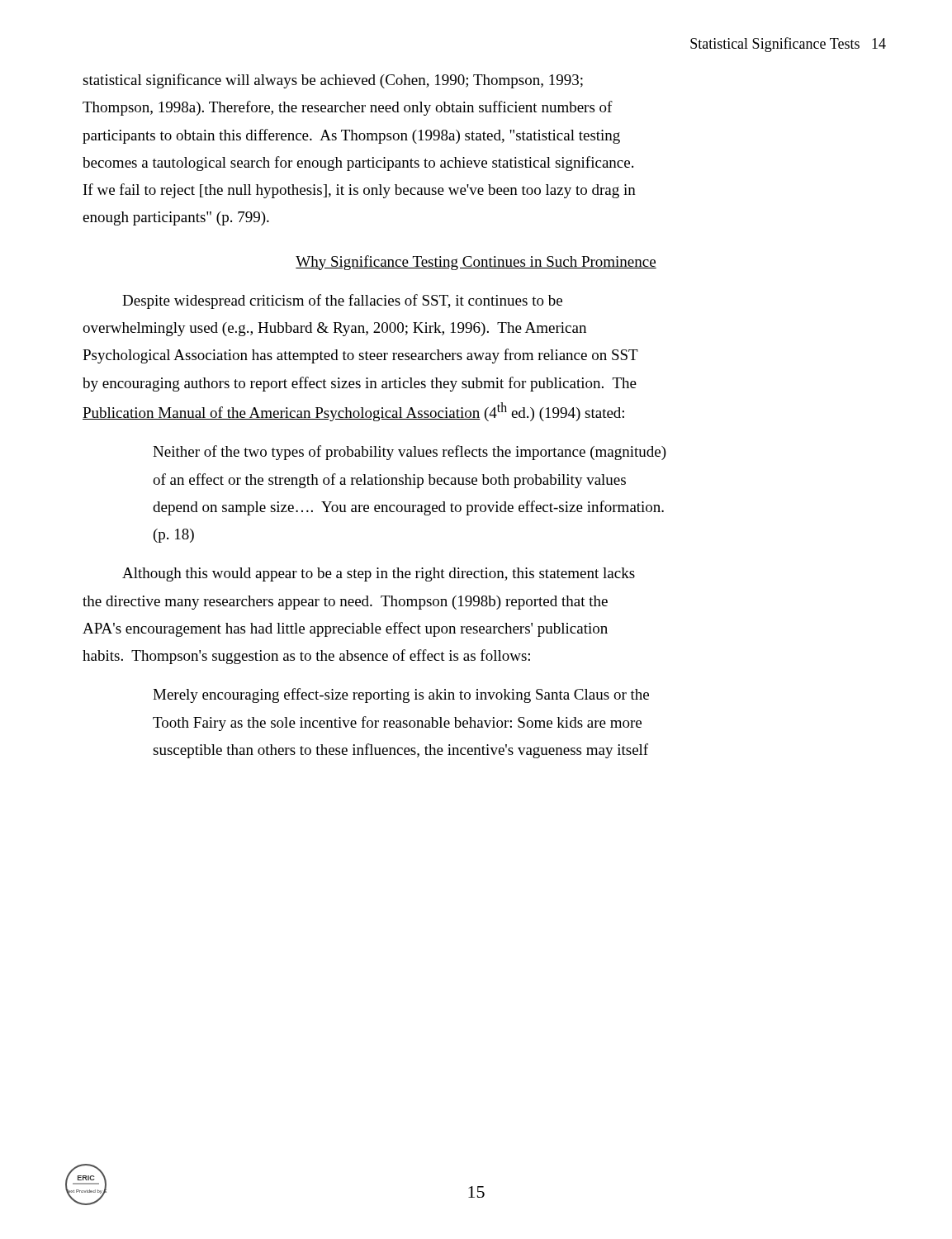This screenshot has width=952, height=1239.
Task: Select the text block with the text "participants to obtain"
Action: 351,135
